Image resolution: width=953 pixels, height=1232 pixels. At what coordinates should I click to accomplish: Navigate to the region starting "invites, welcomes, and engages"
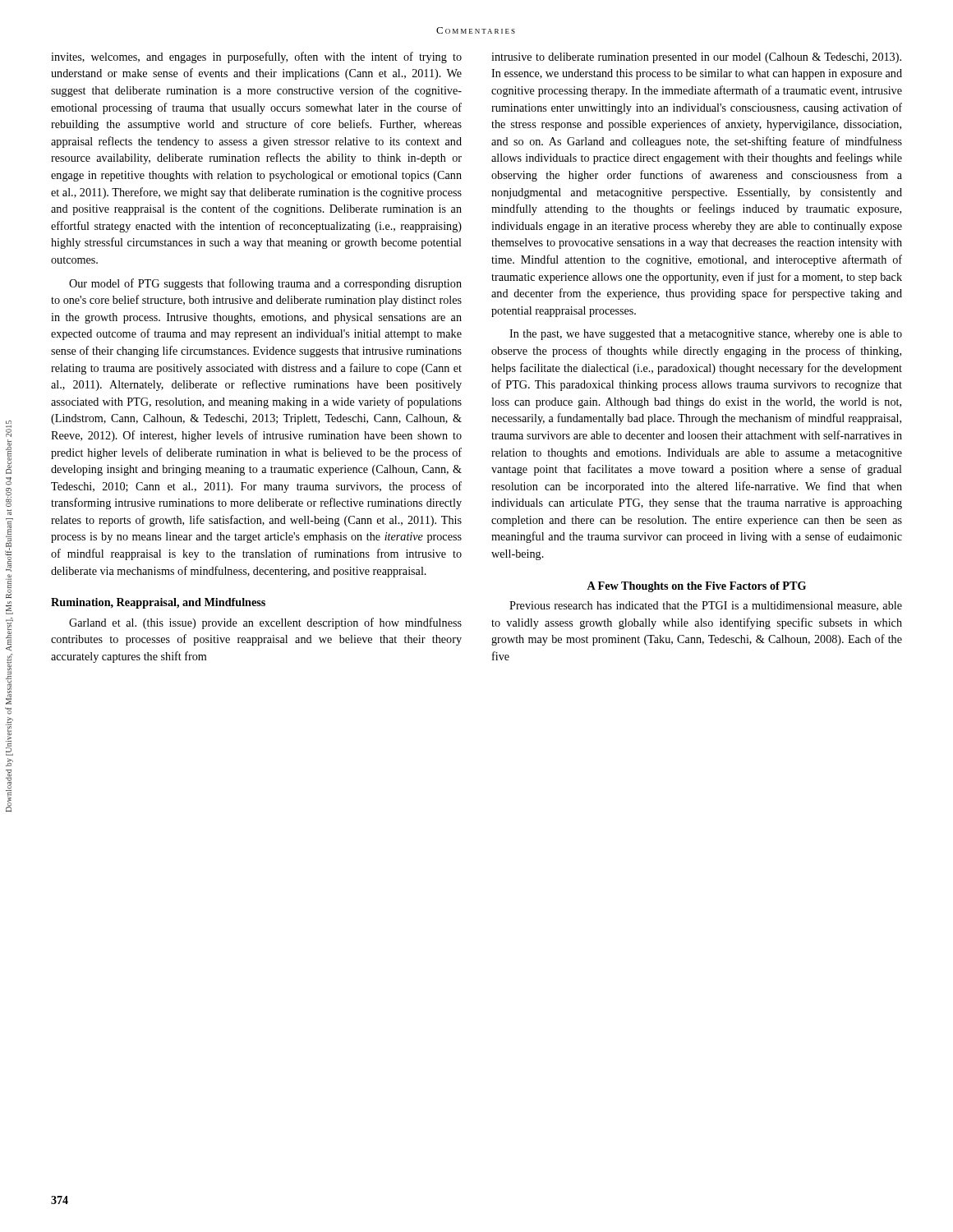(x=256, y=158)
